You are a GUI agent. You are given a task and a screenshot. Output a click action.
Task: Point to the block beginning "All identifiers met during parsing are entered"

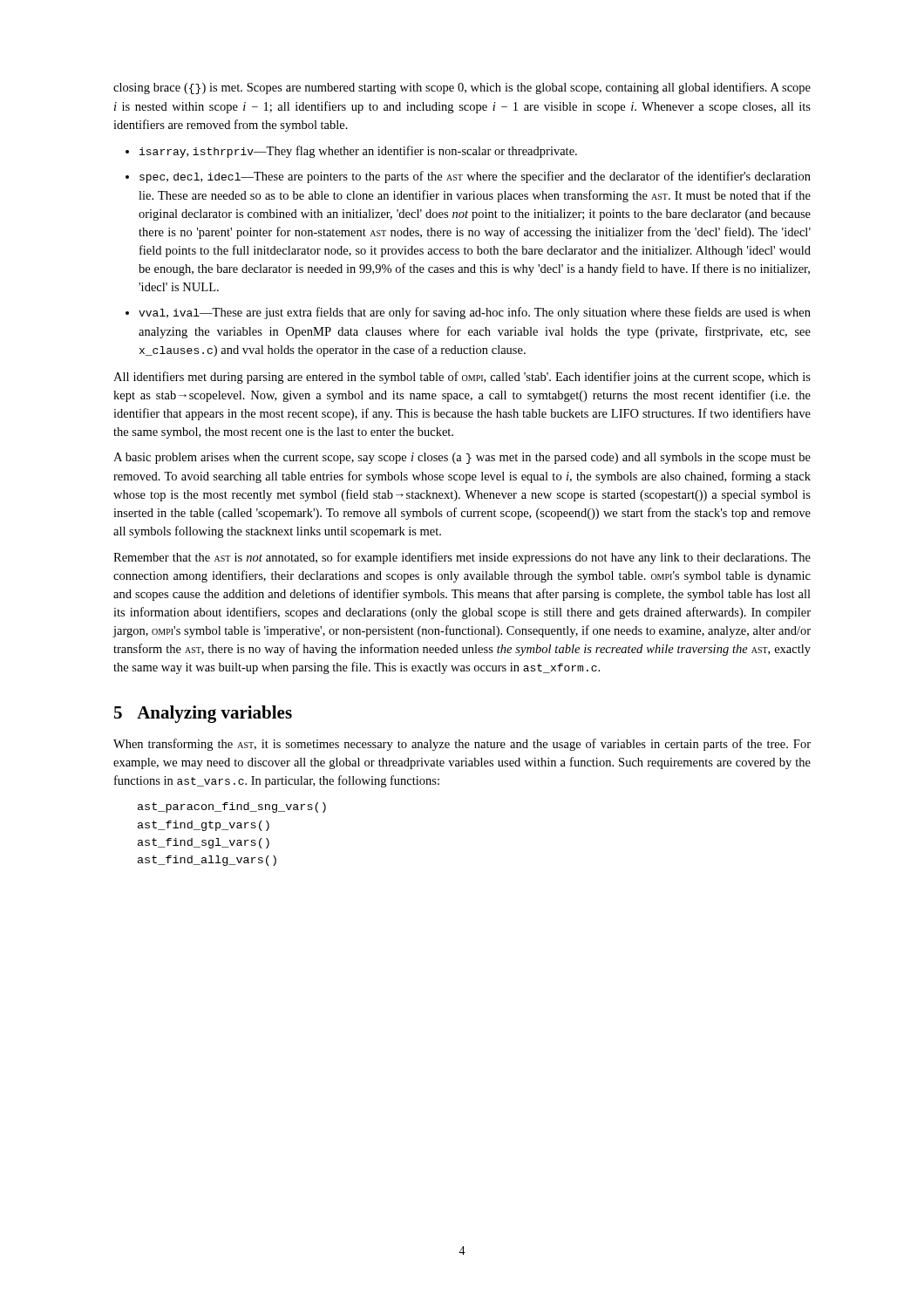point(462,404)
